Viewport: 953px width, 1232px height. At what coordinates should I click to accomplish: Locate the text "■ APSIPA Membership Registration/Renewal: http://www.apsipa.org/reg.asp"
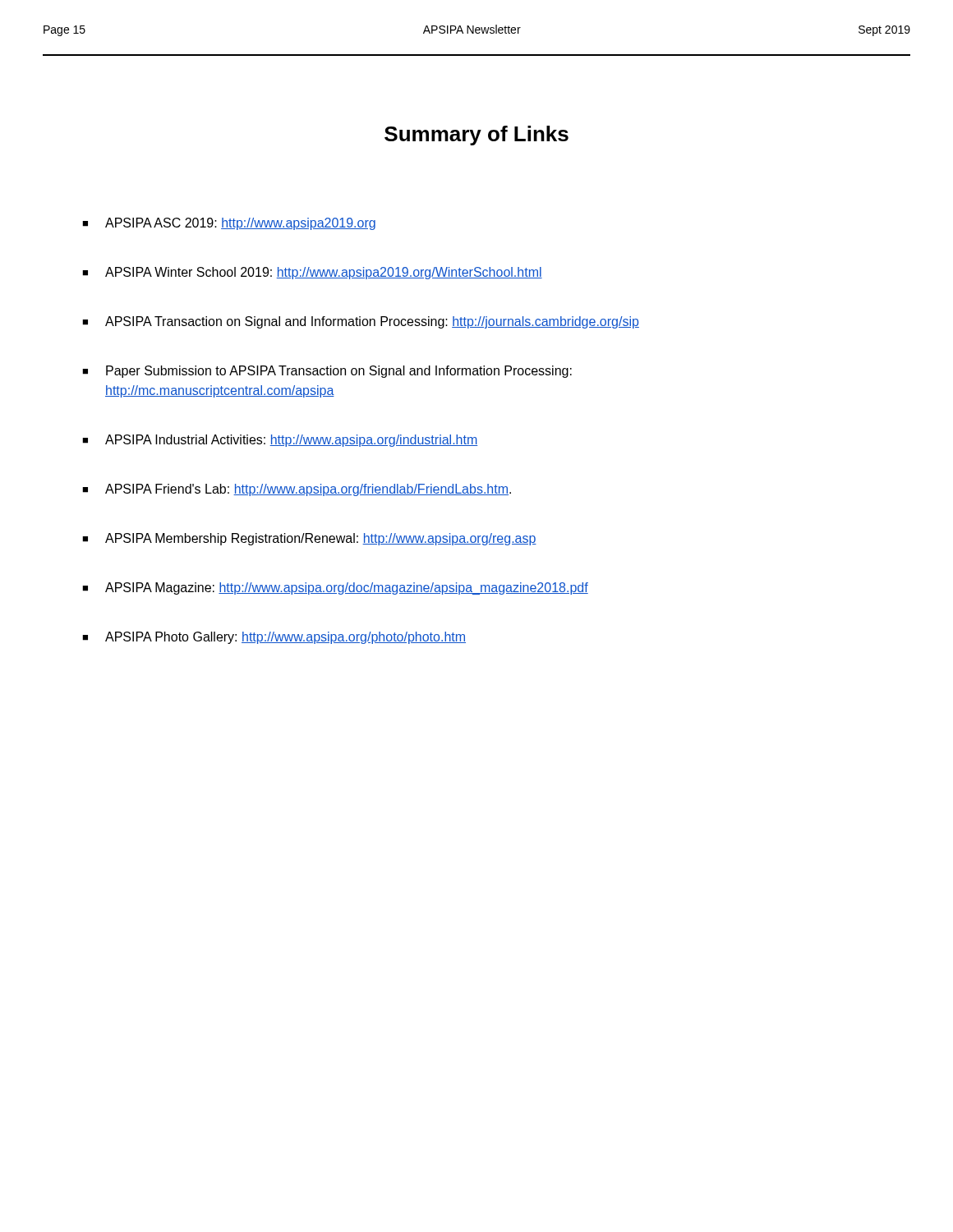476,539
